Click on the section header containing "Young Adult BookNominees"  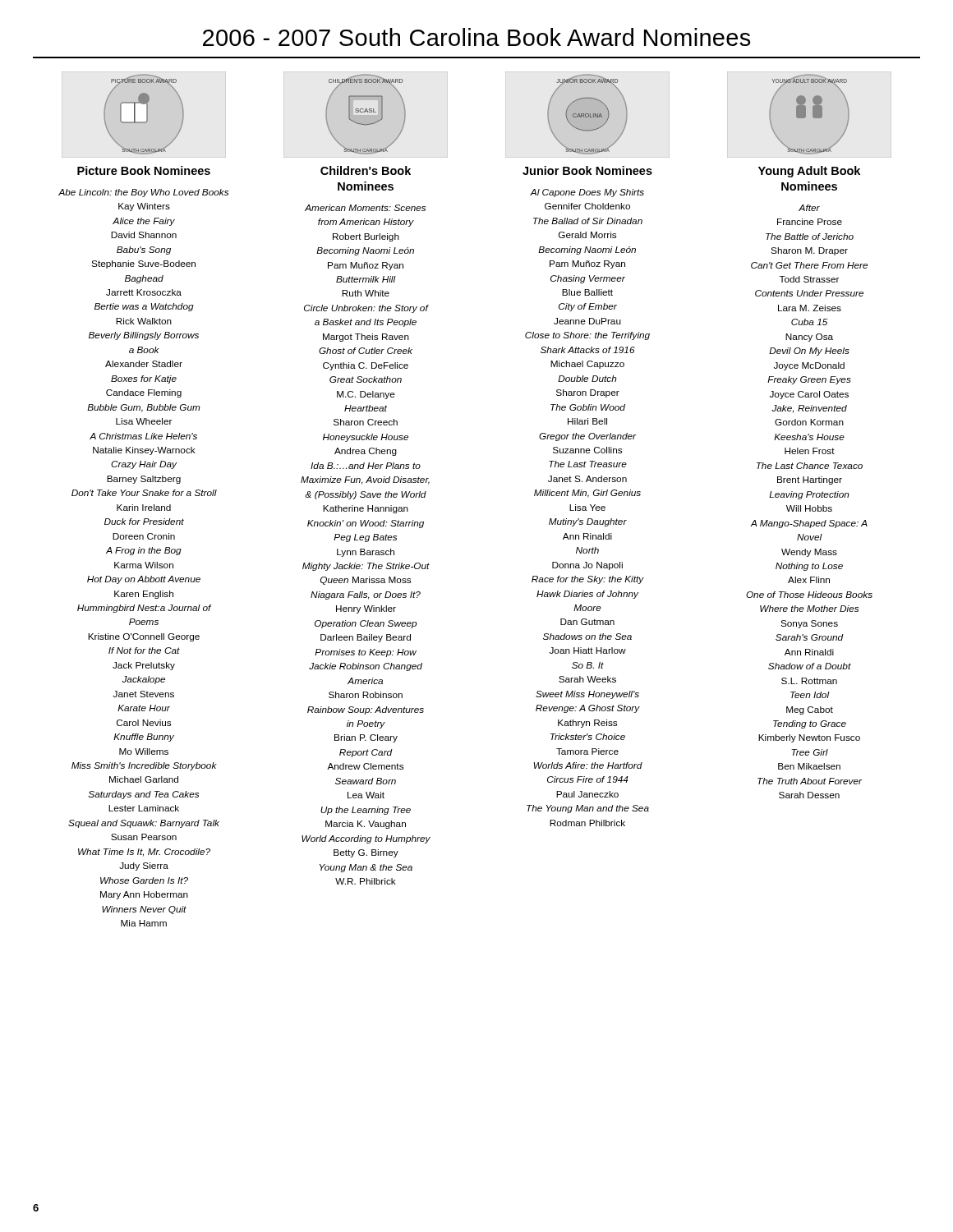tap(809, 179)
